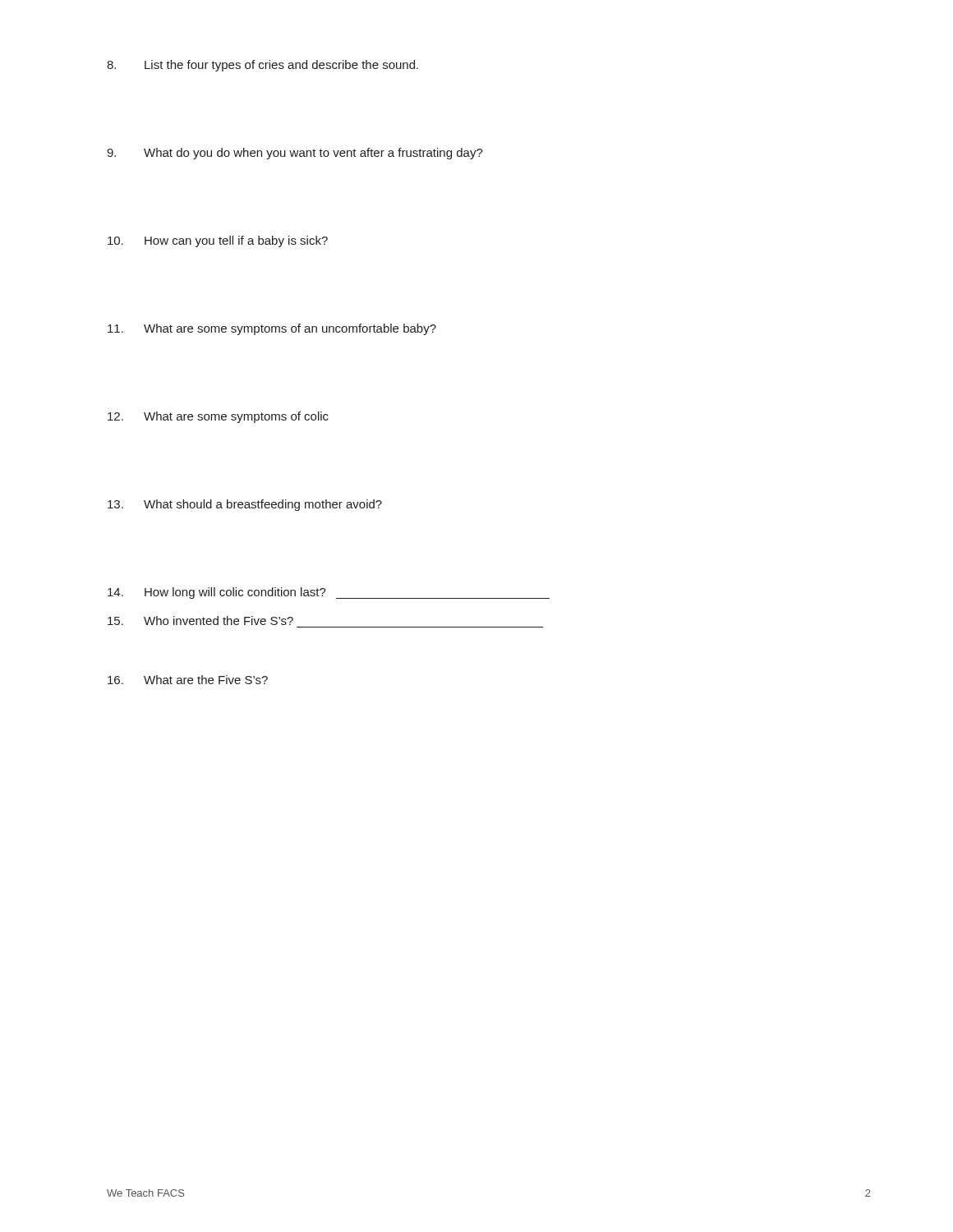This screenshot has height=1232, width=953.
Task: Locate the block of text that opens with "13. What should a"
Action: click(245, 505)
